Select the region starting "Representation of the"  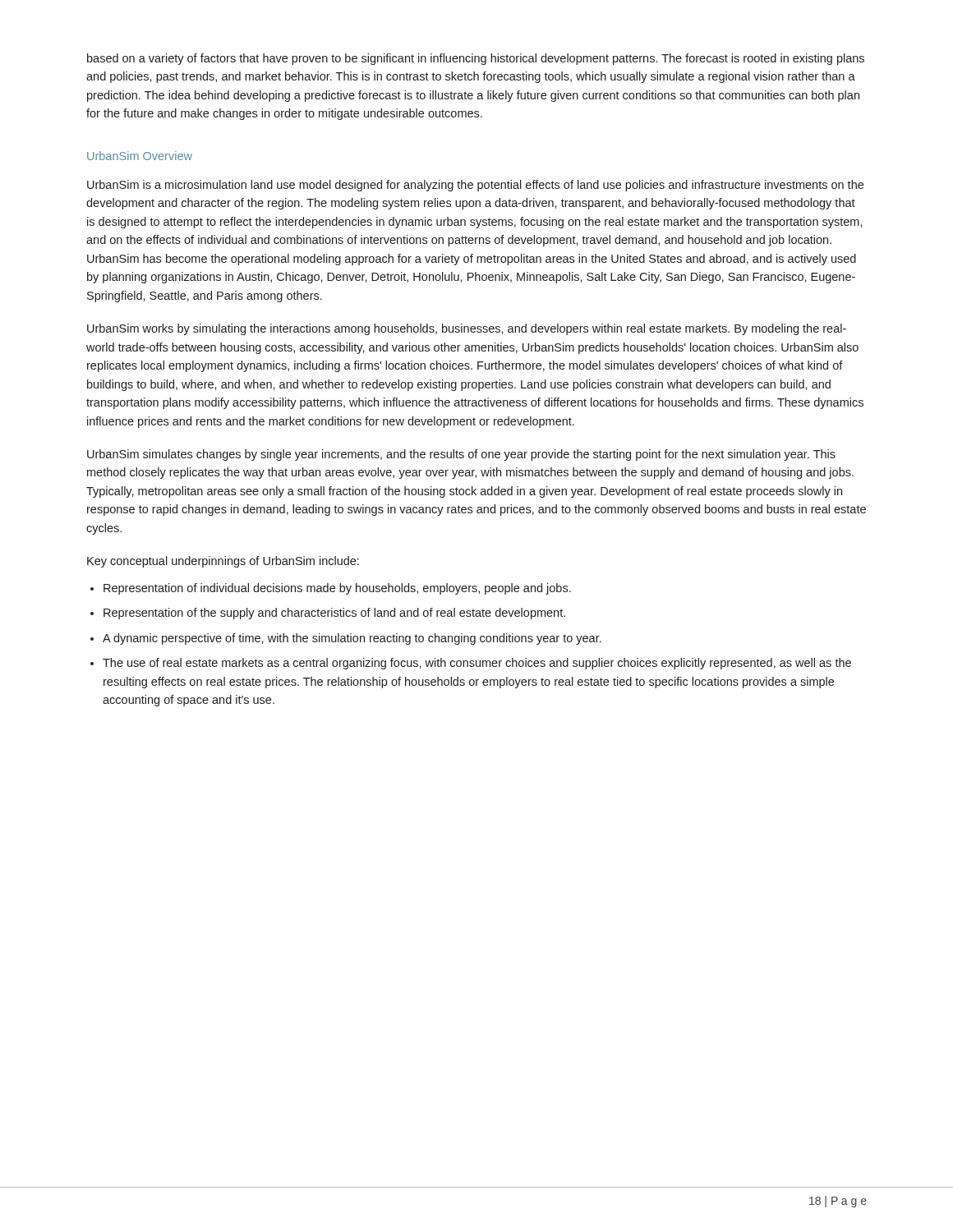335,613
